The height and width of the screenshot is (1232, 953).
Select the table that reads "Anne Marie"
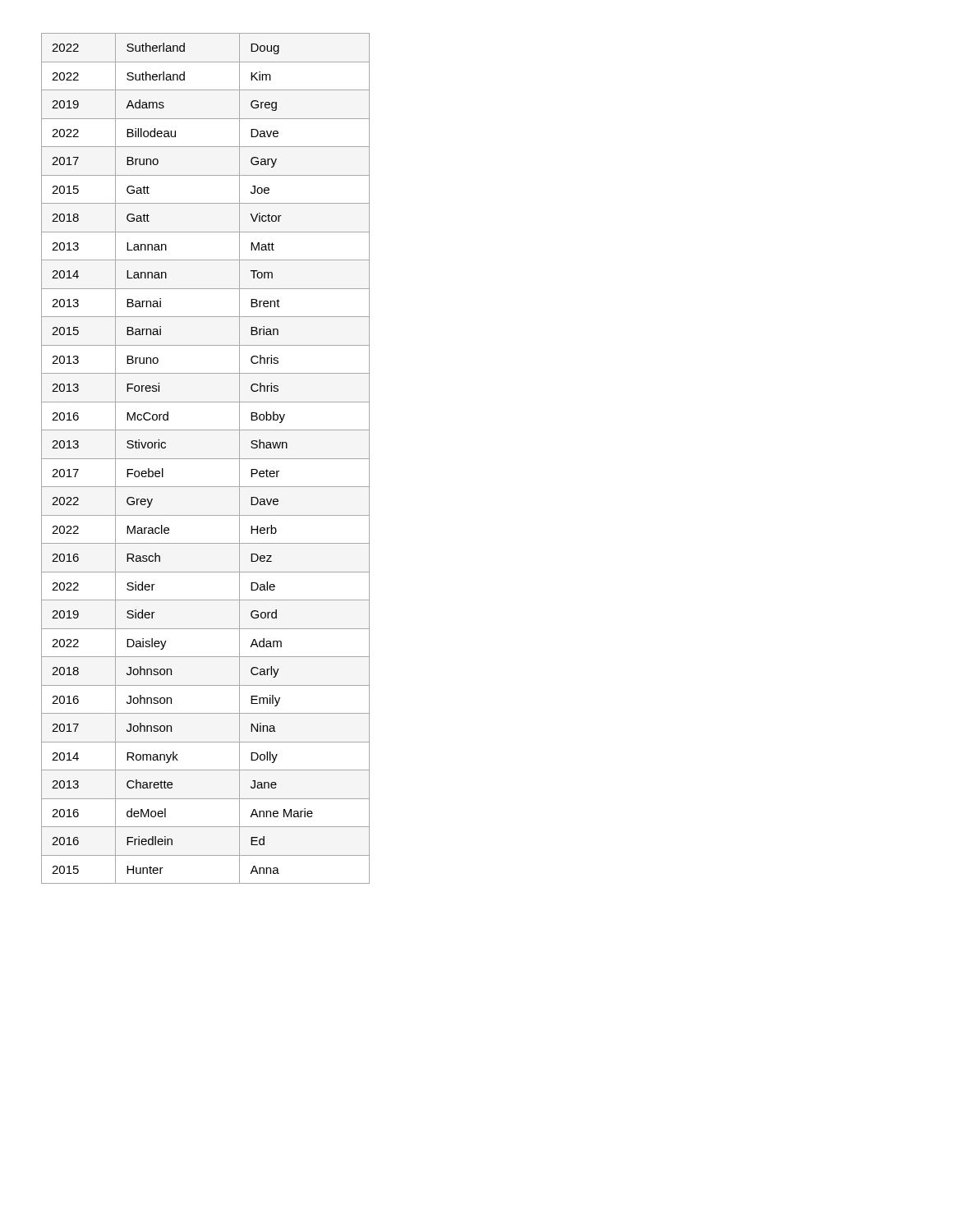[x=205, y=458]
